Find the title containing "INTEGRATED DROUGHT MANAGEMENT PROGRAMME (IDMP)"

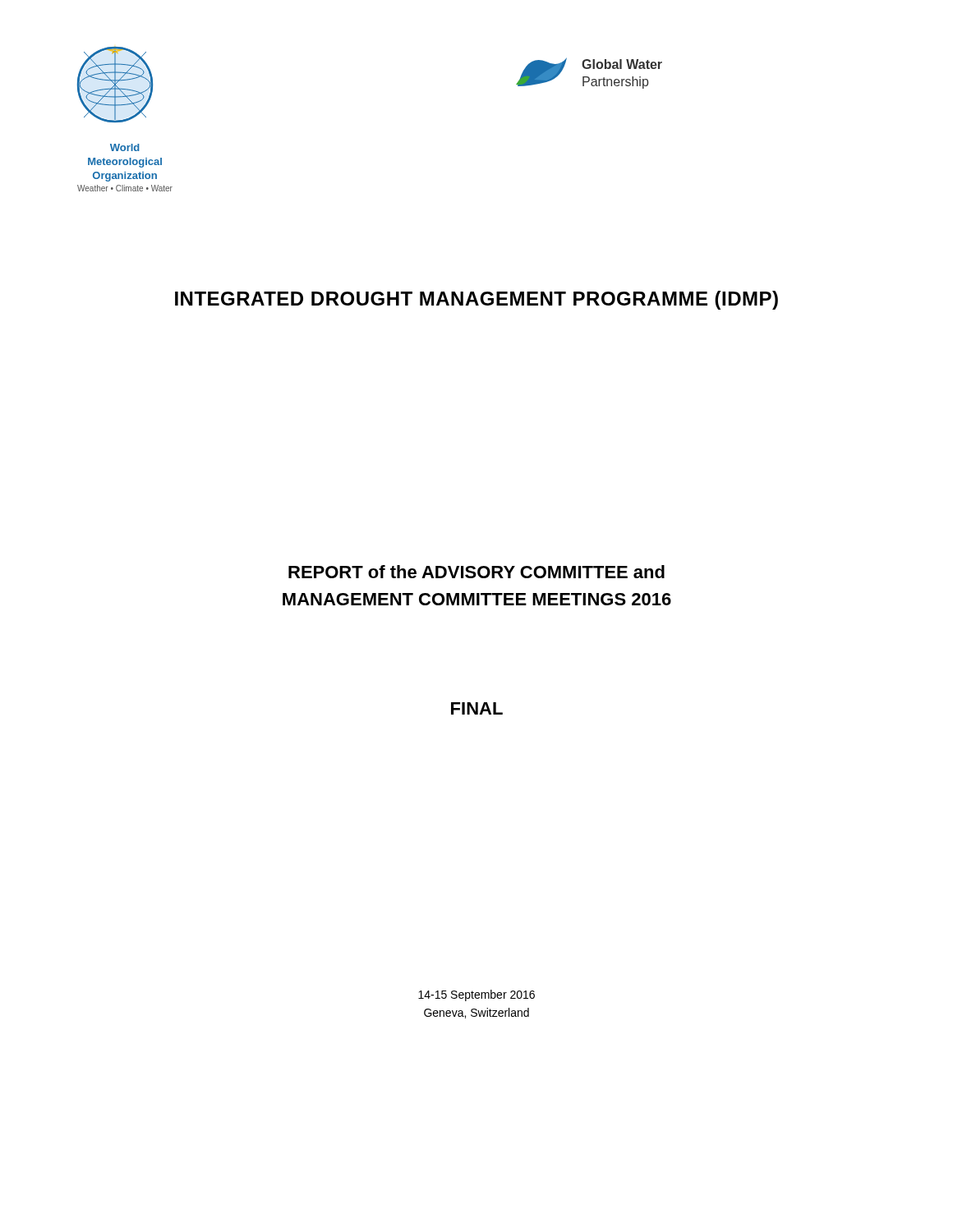[x=476, y=299]
